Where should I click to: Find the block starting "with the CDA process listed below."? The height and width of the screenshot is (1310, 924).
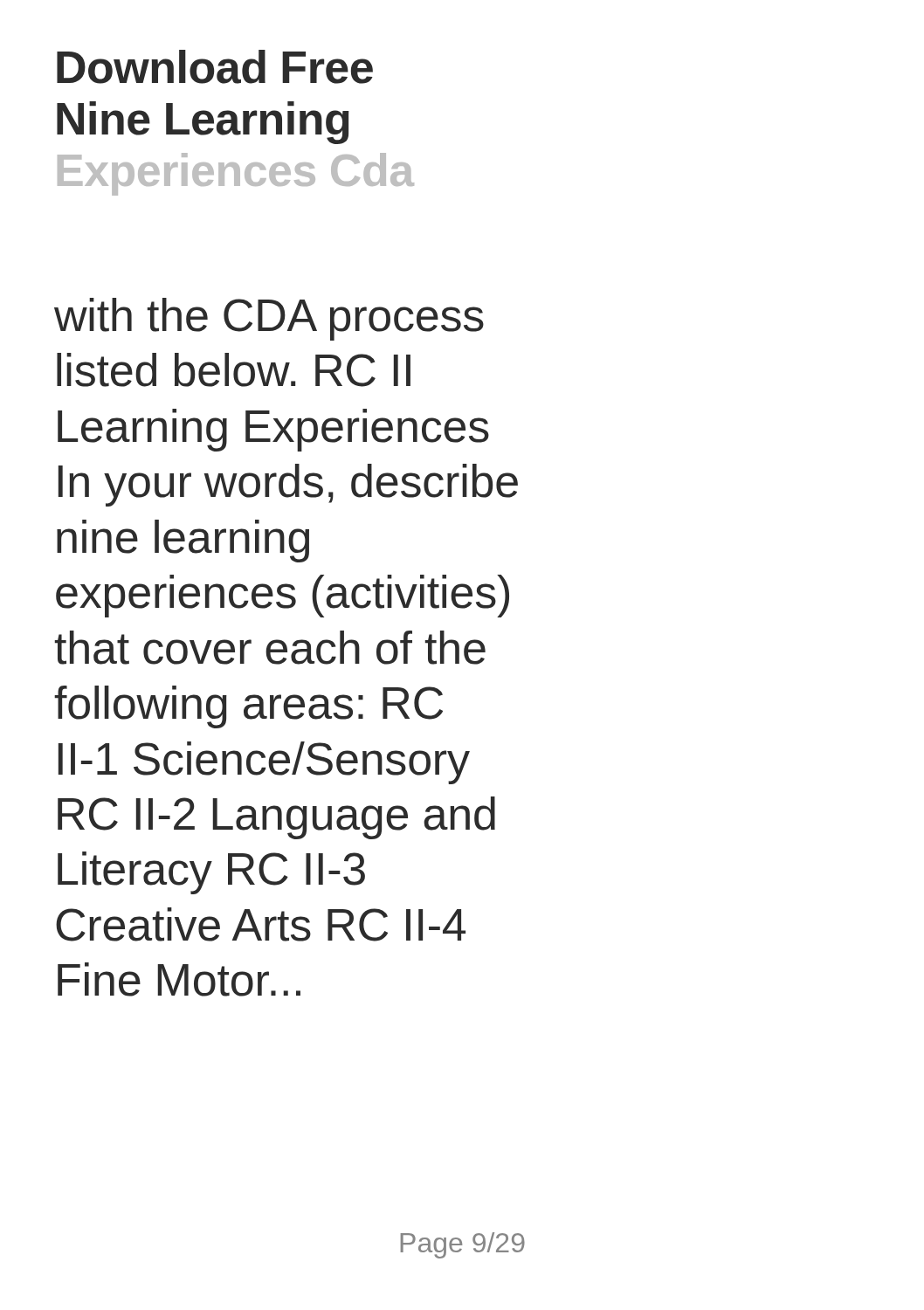coord(287,648)
